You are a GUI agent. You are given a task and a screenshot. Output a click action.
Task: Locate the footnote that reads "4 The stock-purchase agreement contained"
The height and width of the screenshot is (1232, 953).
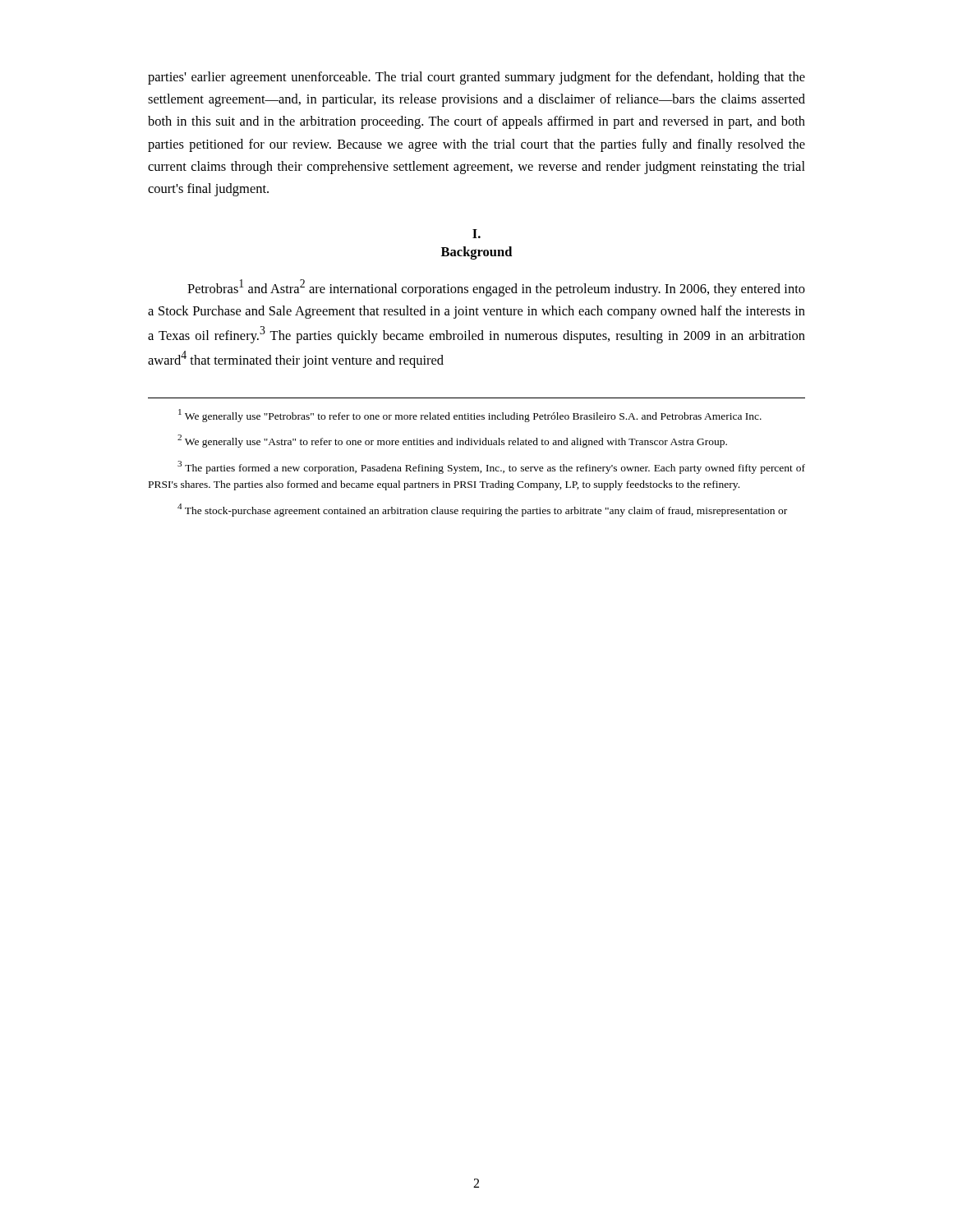(x=482, y=509)
